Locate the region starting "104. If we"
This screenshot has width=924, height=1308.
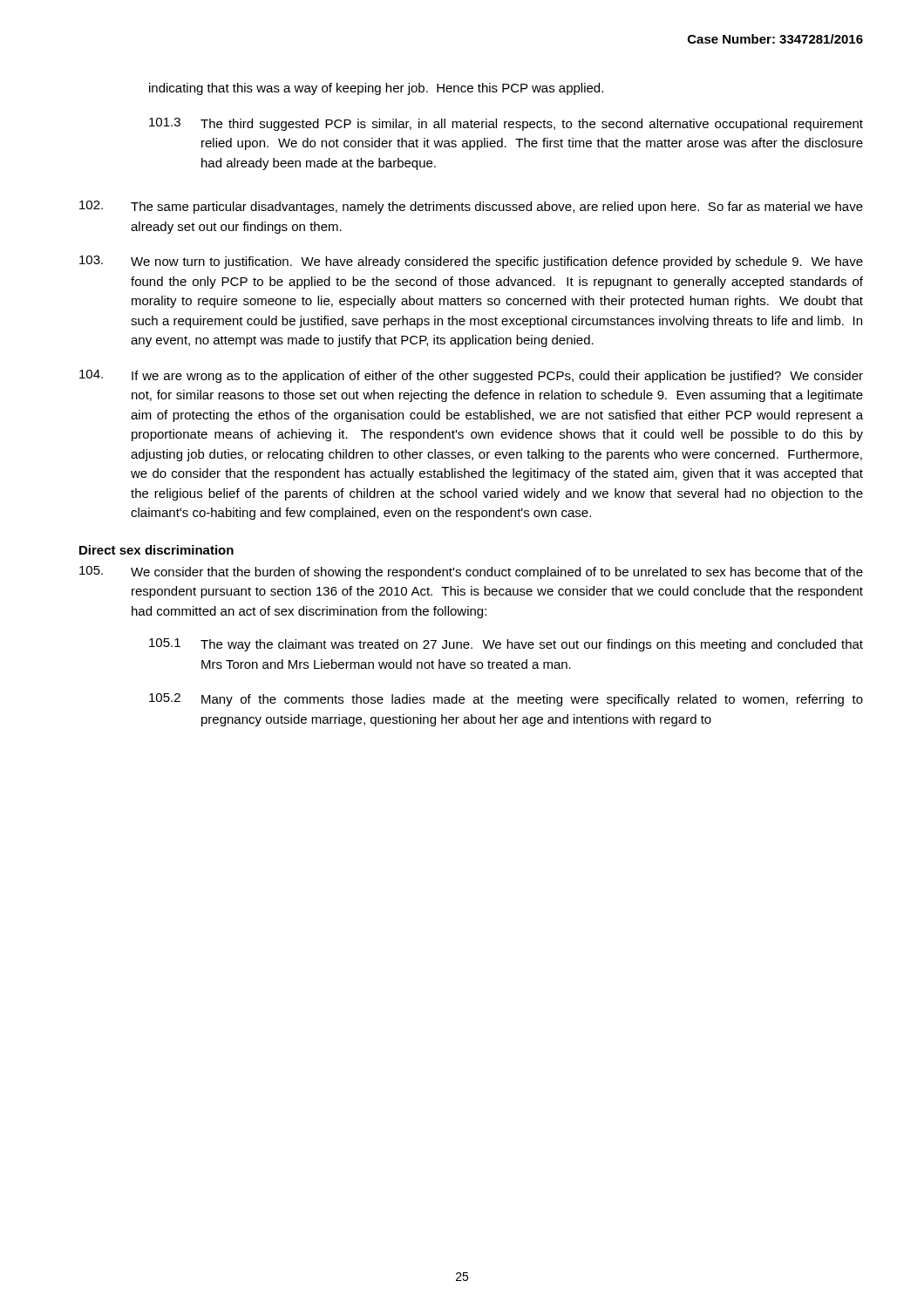(x=471, y=444)
